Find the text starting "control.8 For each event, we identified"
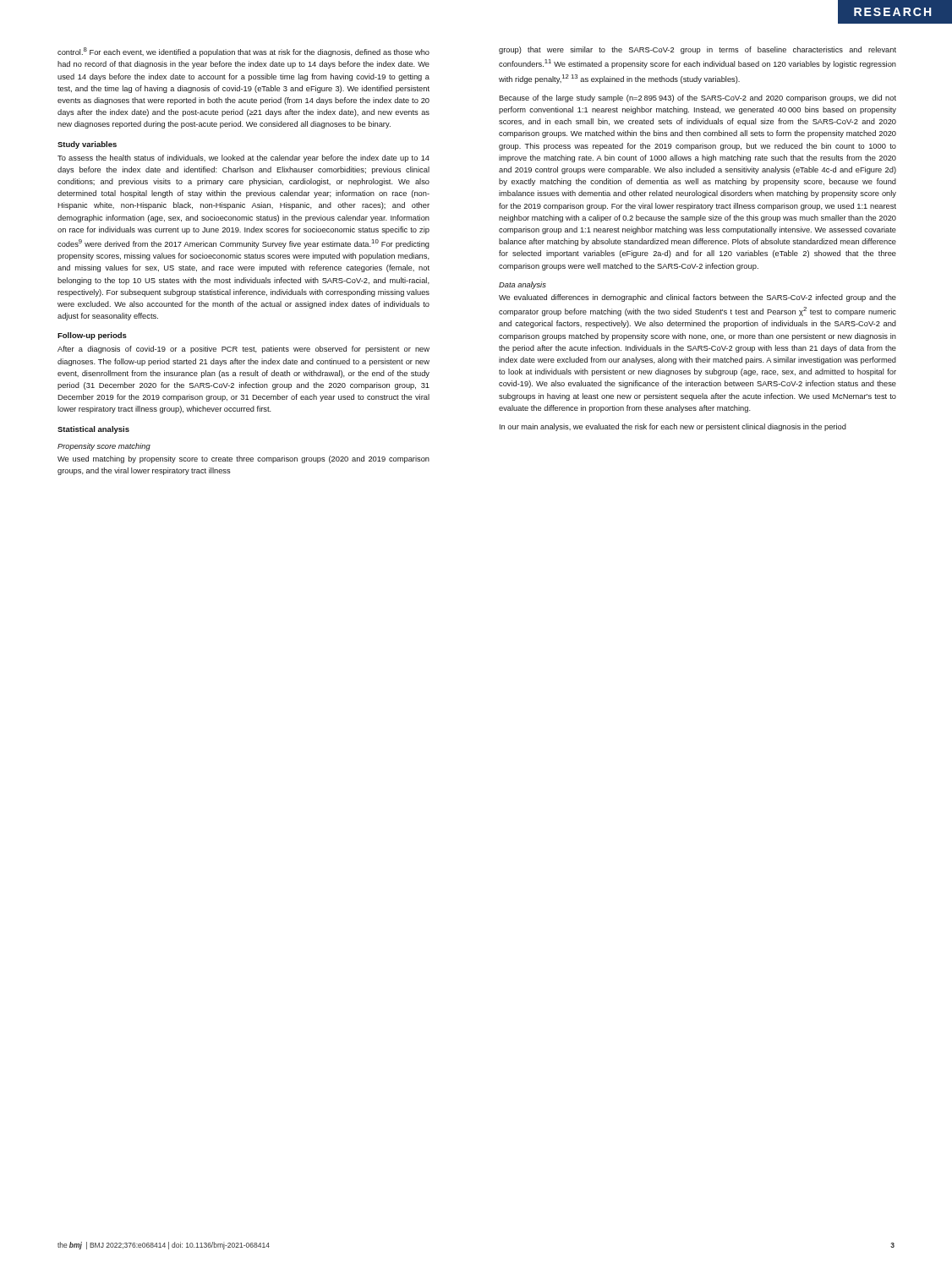This screenshot has width=952, height=1268. pyautogui.click(x=244, y=87)
